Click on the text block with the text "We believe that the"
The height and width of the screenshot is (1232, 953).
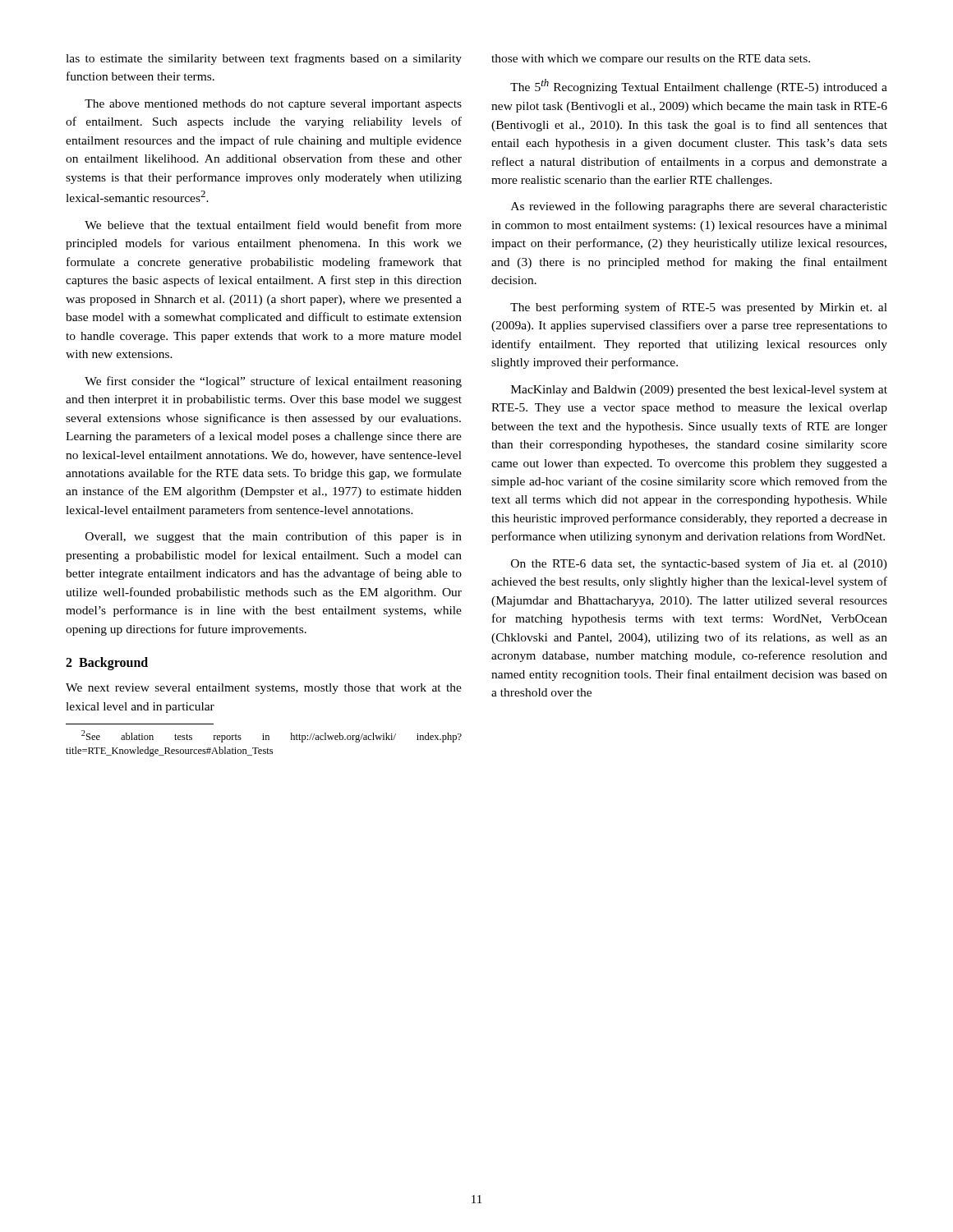[264, 290]
